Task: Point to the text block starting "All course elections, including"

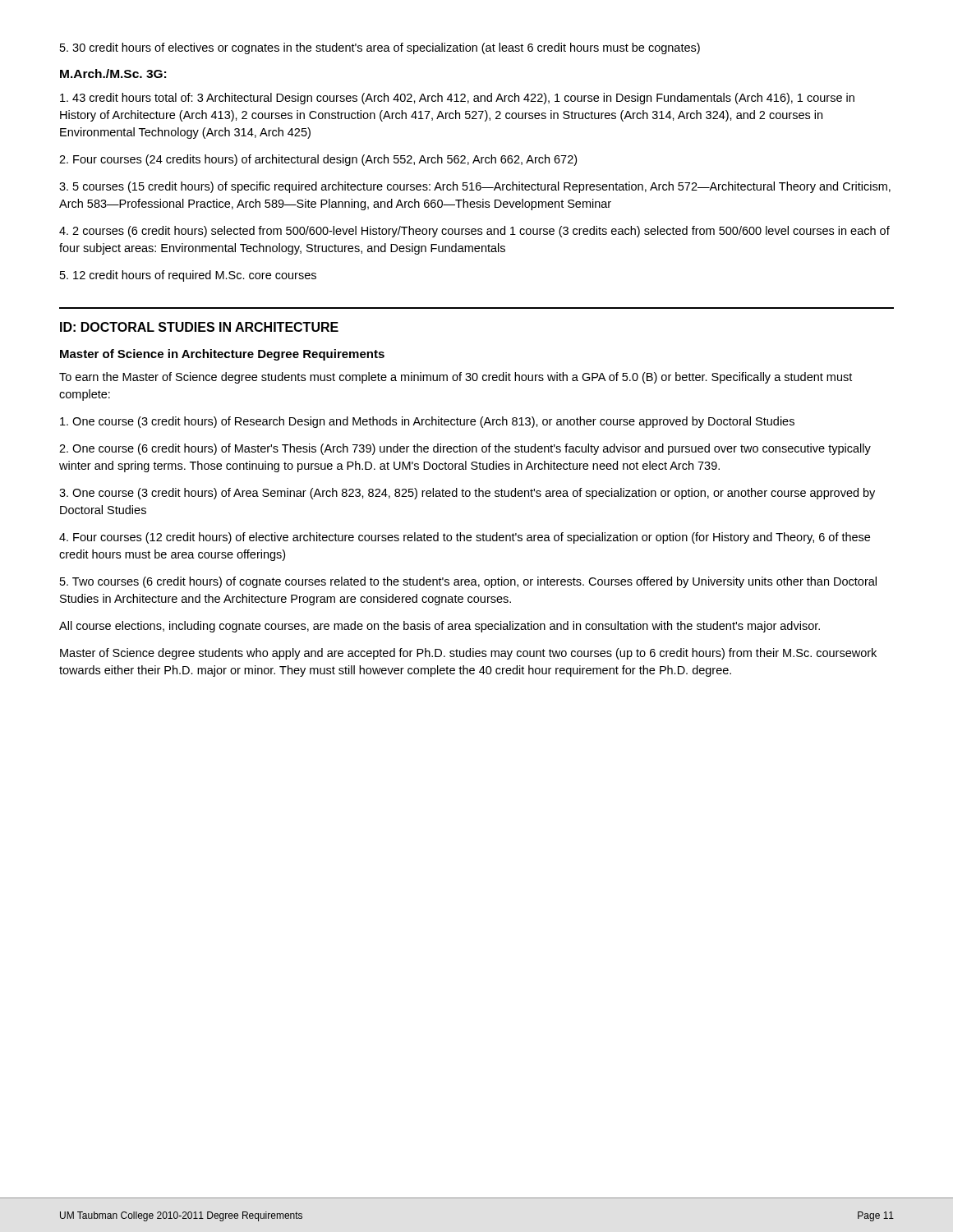Action: (440, 626)
